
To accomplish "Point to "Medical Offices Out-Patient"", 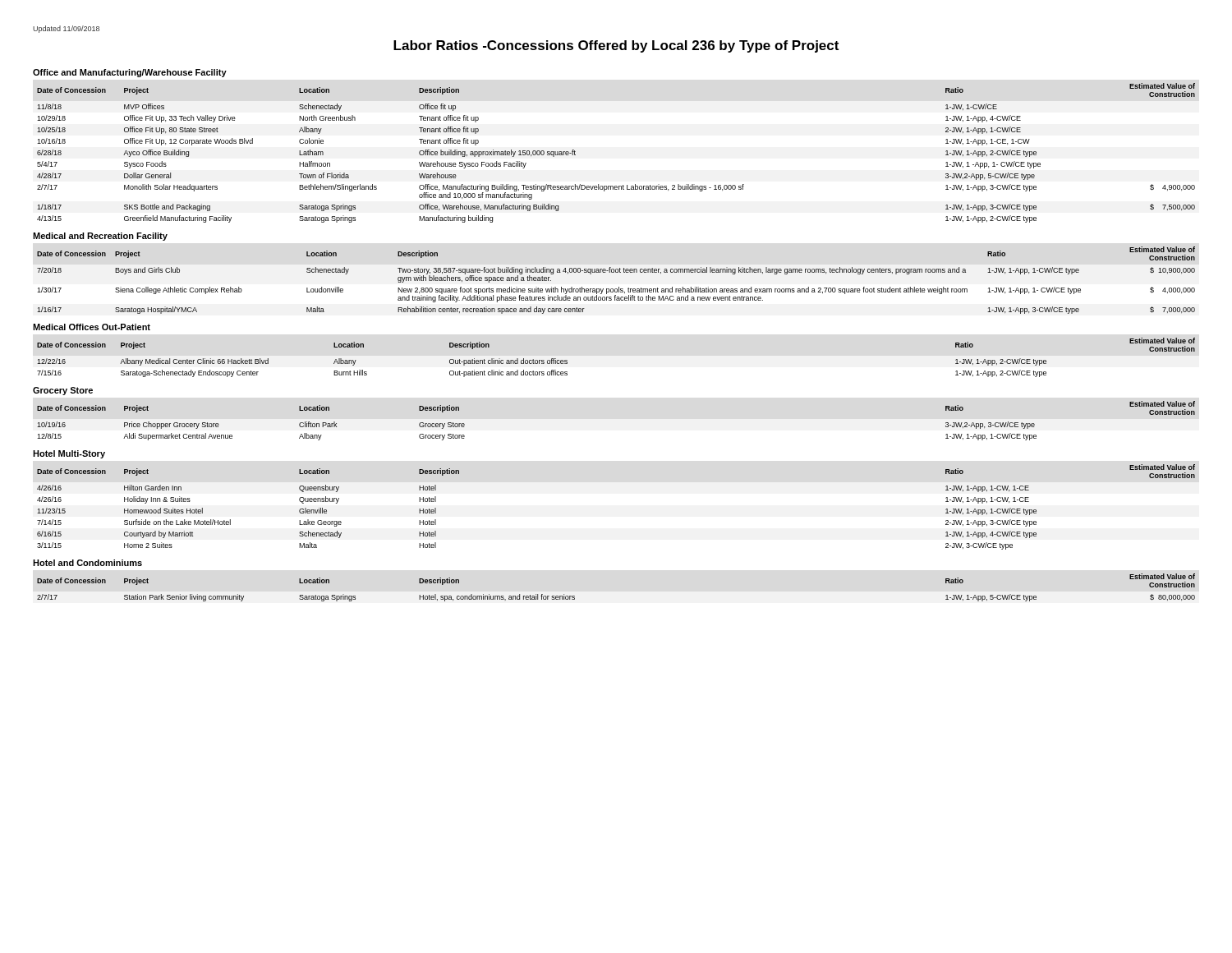I will tap(92, 327).
